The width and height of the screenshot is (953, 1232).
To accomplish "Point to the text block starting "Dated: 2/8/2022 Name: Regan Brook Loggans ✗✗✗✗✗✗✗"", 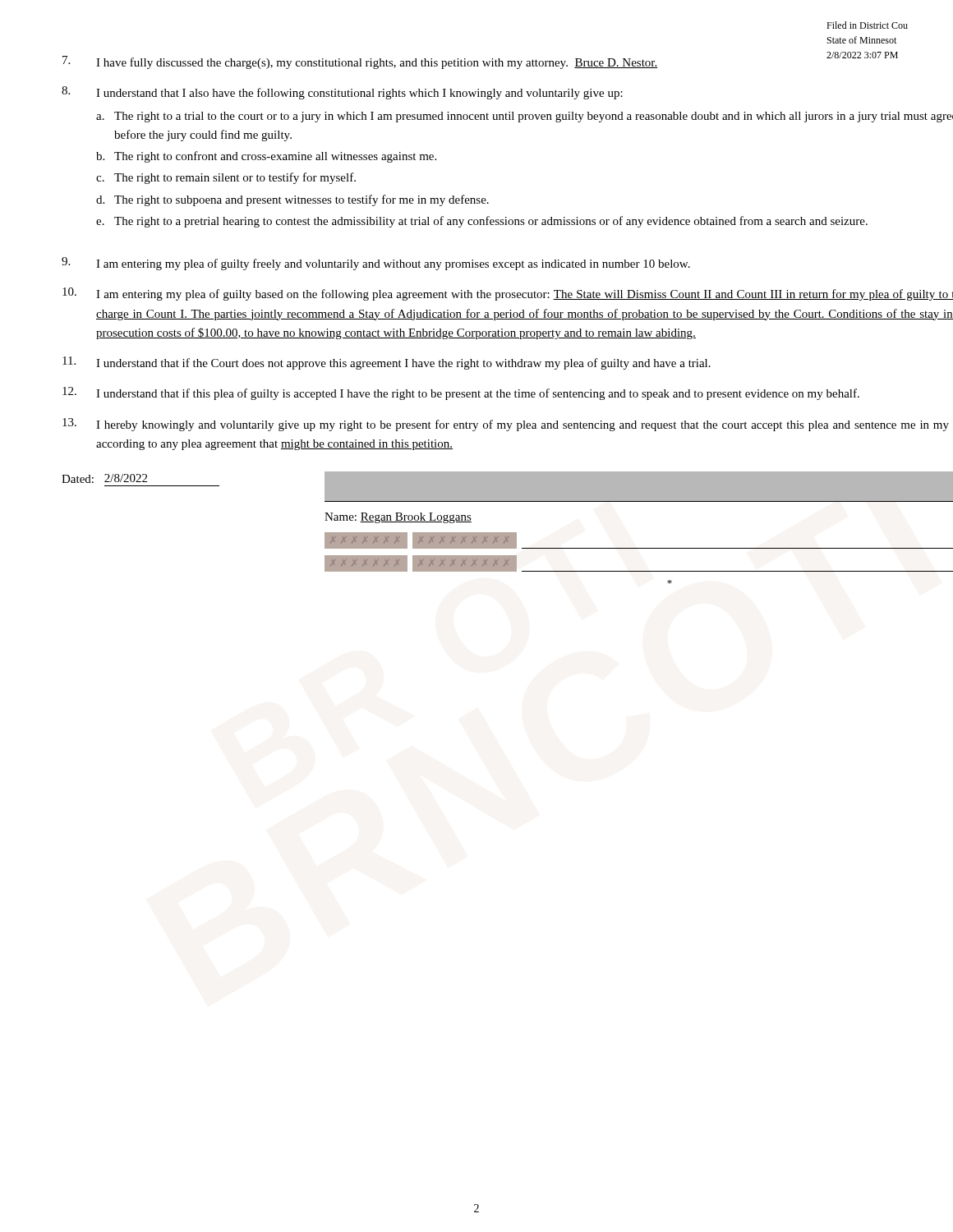I will 507,531.
